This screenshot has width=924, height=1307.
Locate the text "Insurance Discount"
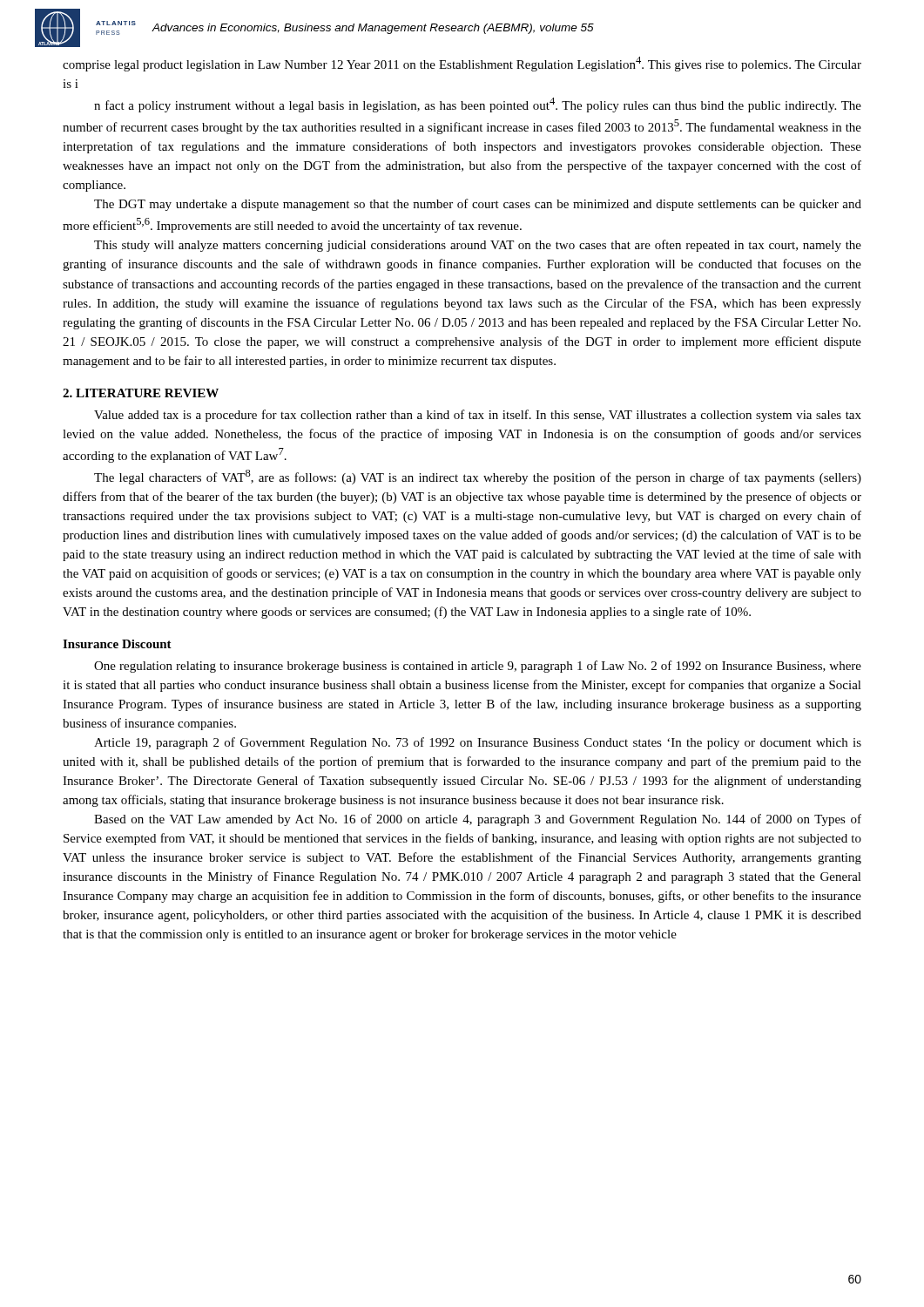tap(117, 644)
